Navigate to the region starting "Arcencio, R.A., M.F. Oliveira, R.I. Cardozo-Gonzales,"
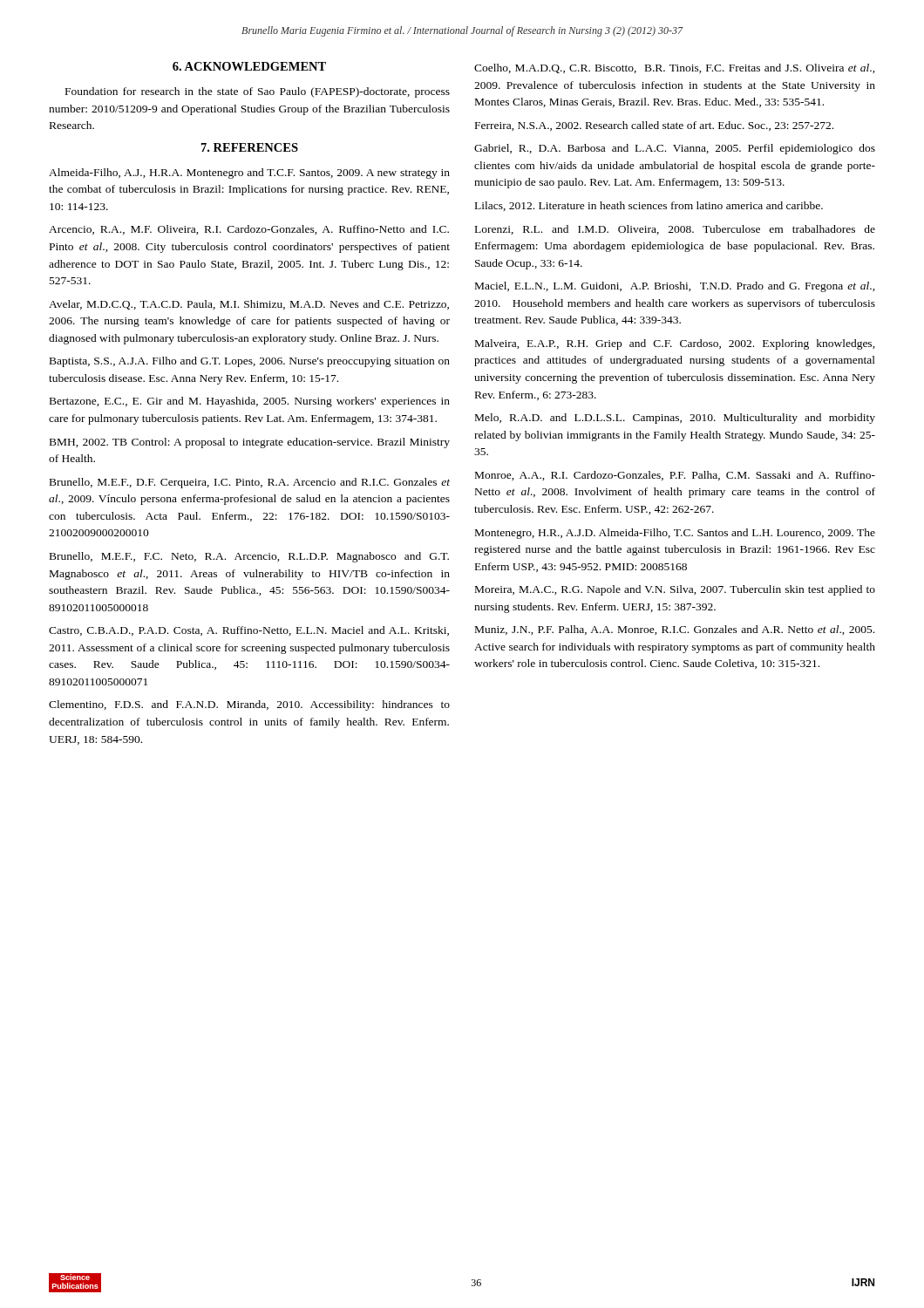 [x=249, y=255]
